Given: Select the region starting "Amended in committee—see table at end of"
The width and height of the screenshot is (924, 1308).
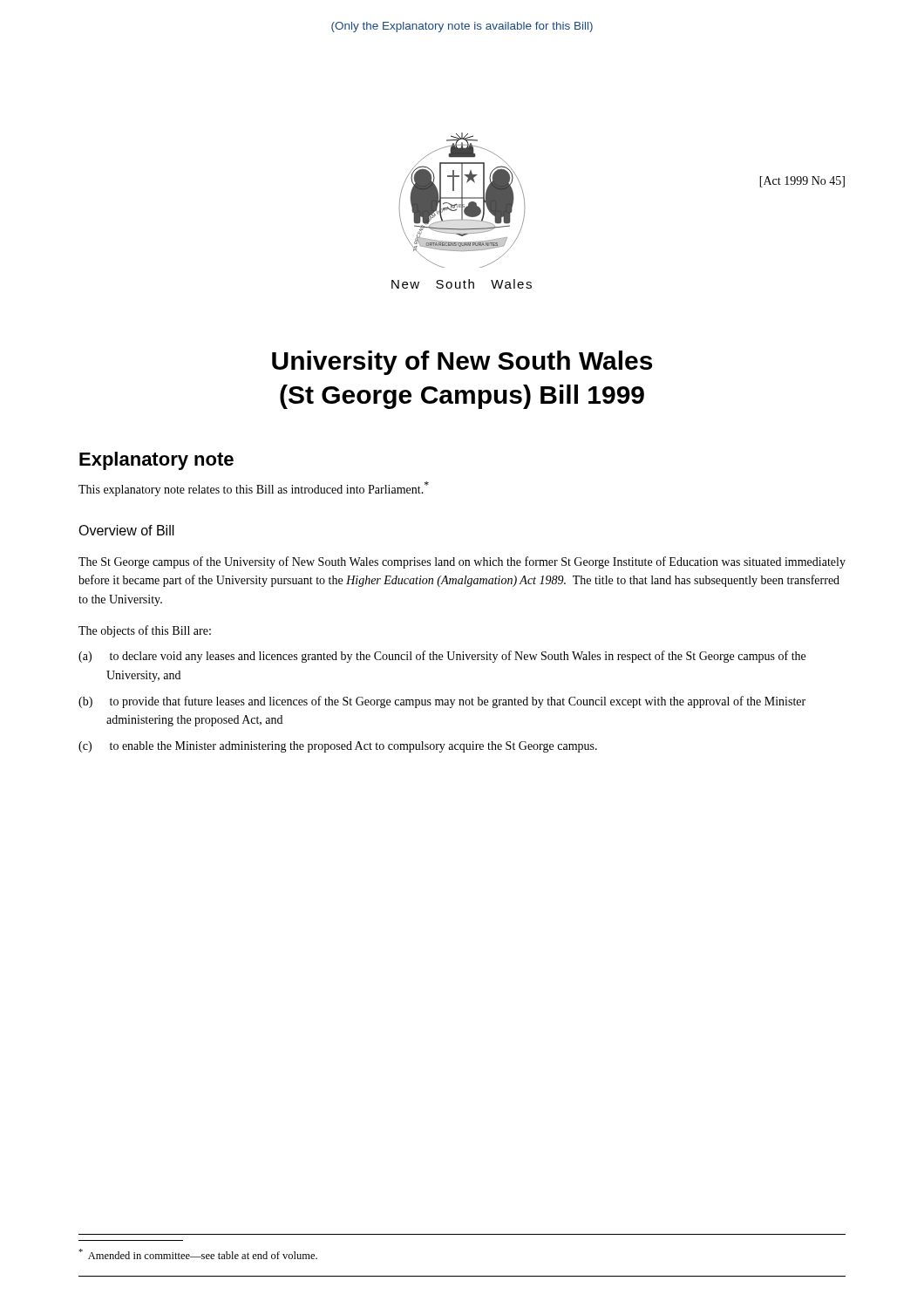Looking at the screenshot, I should click(198, 1254).
